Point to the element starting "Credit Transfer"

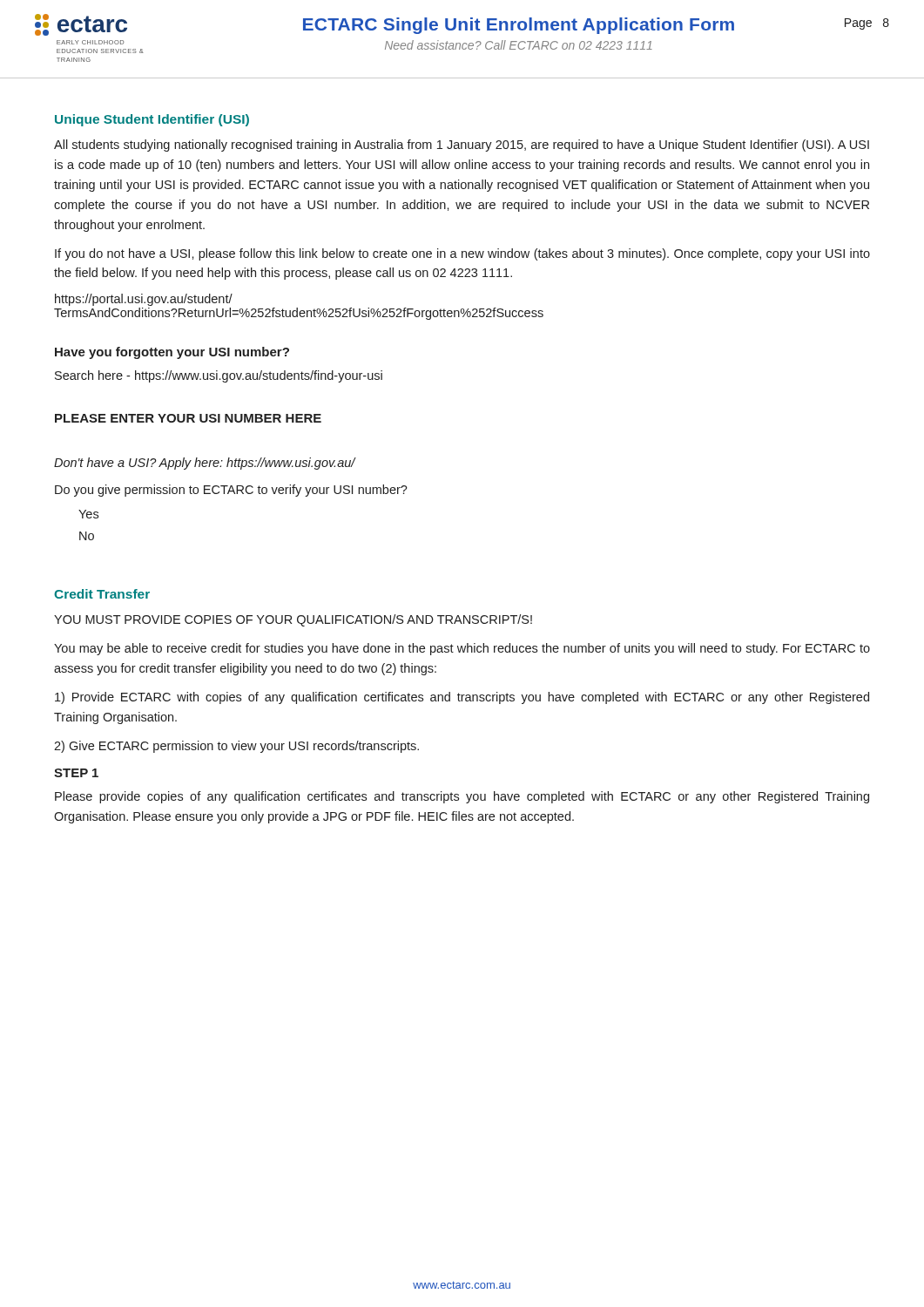point(102,594)
